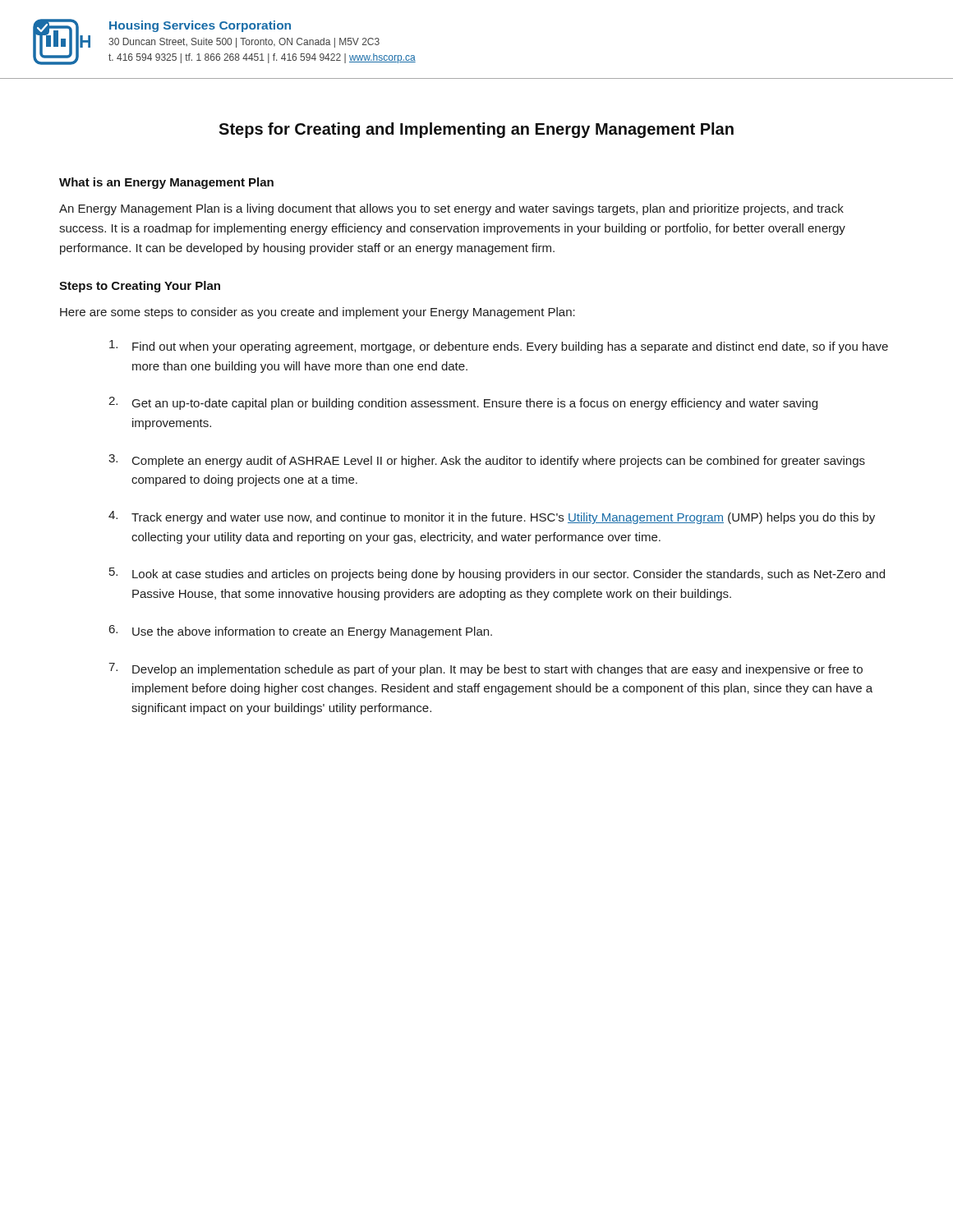Point to the section header beginning "Steps to Creating Your"

(140, 286)
